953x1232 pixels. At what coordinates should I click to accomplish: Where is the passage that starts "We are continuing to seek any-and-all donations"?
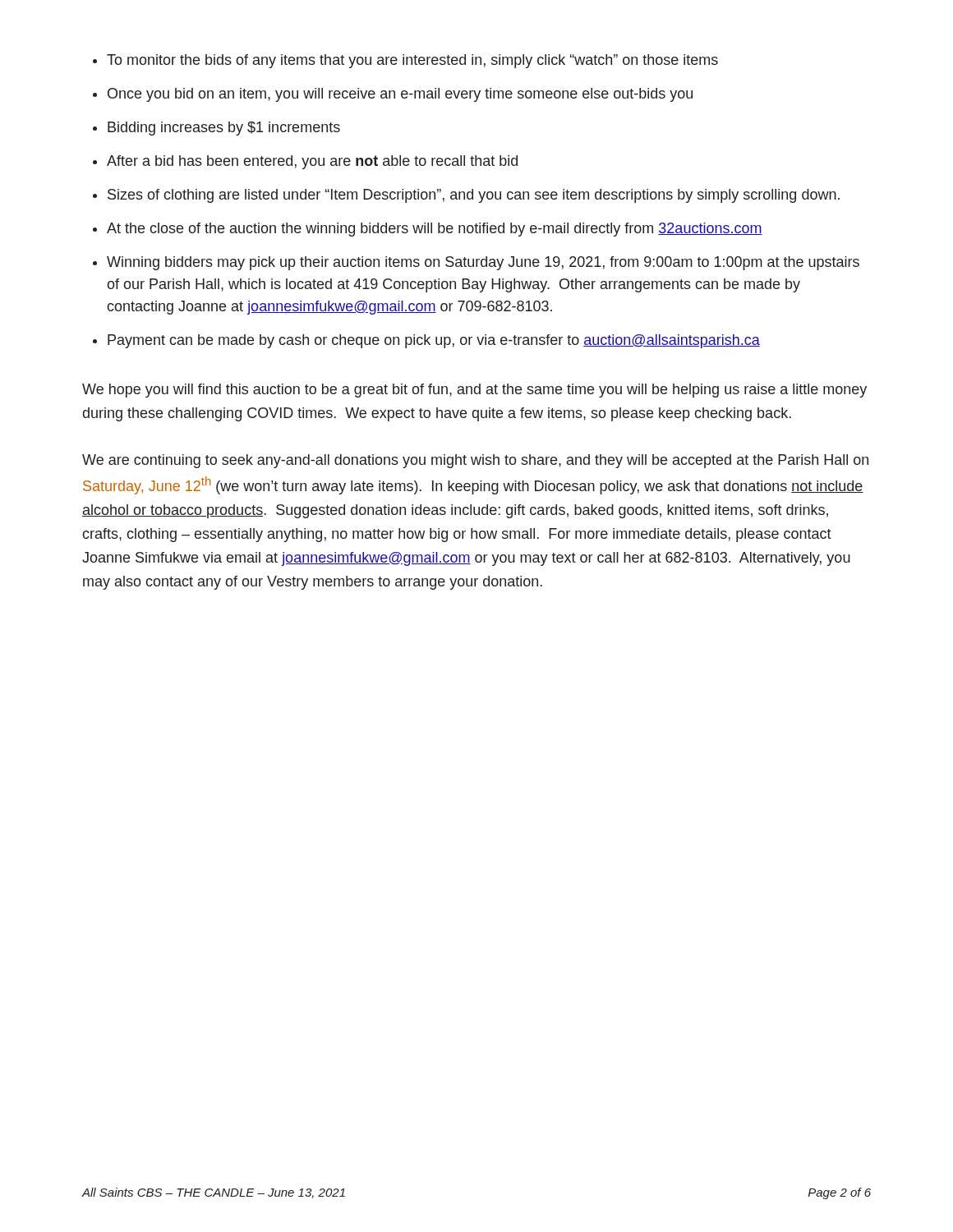tap(476, 520)
